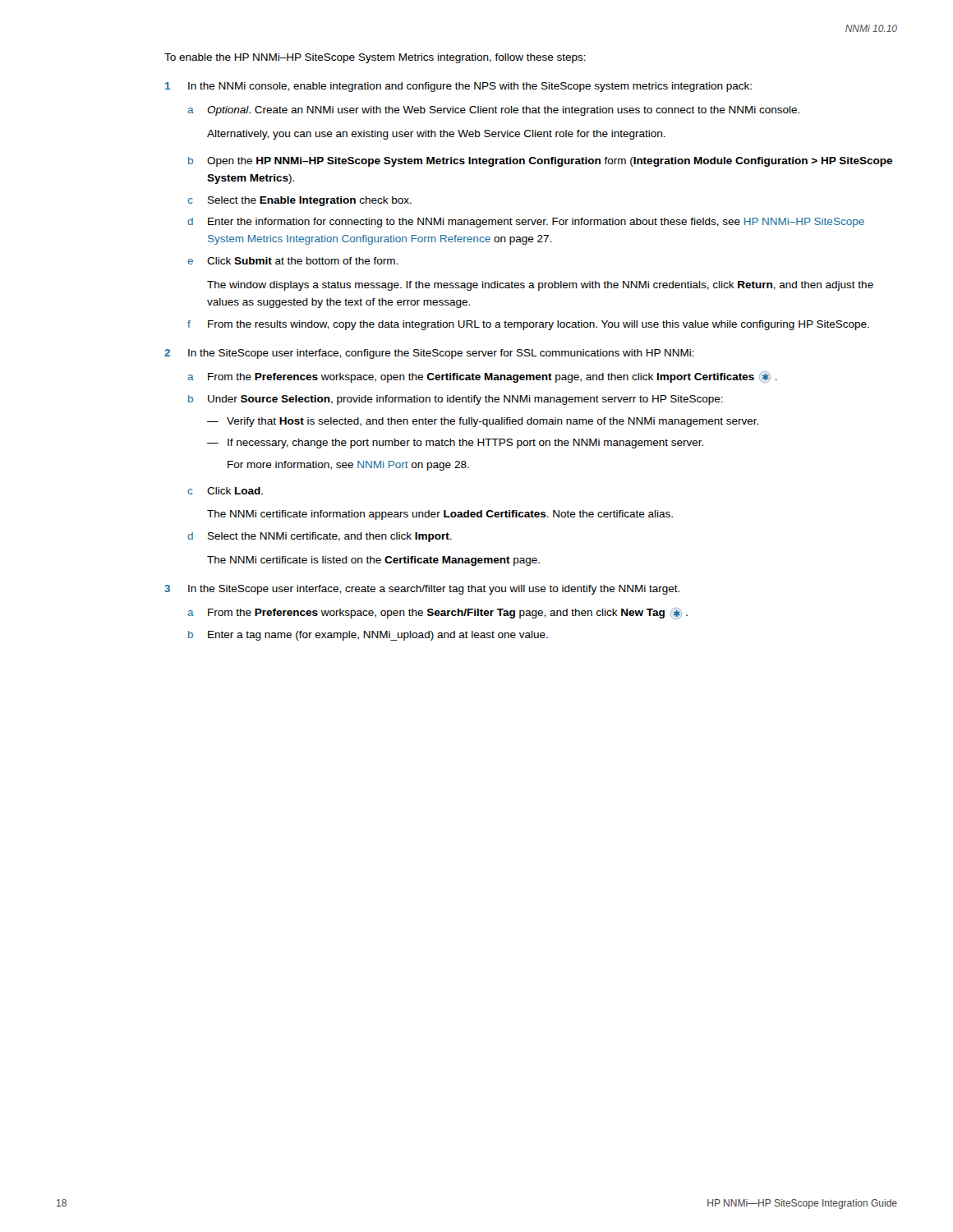Screen dimensions: 1232x953
Task: Select the text block starting "1 In the"
Action: coord(531,208)
